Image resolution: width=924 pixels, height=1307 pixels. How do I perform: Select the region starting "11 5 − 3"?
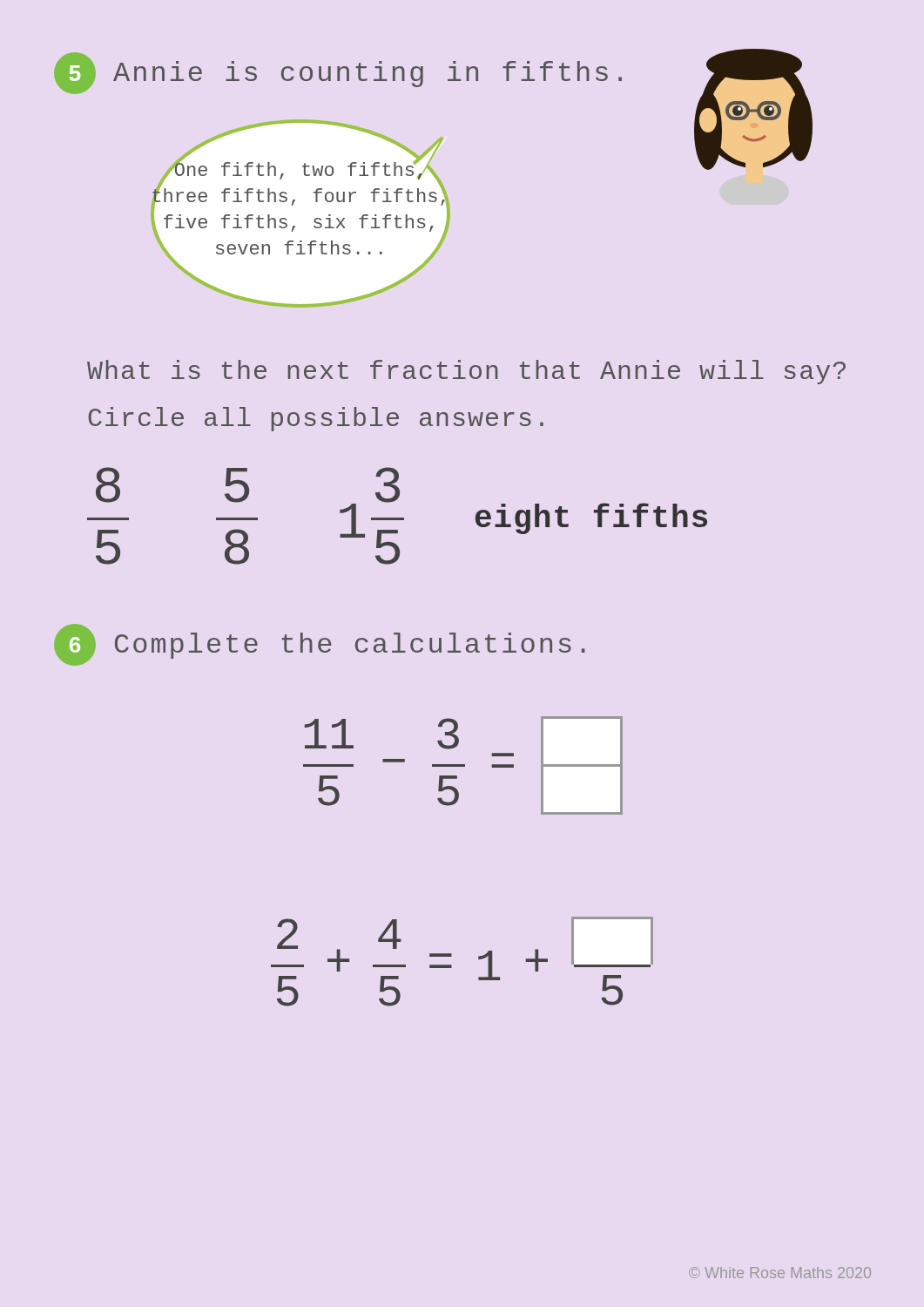click(462, 766)
